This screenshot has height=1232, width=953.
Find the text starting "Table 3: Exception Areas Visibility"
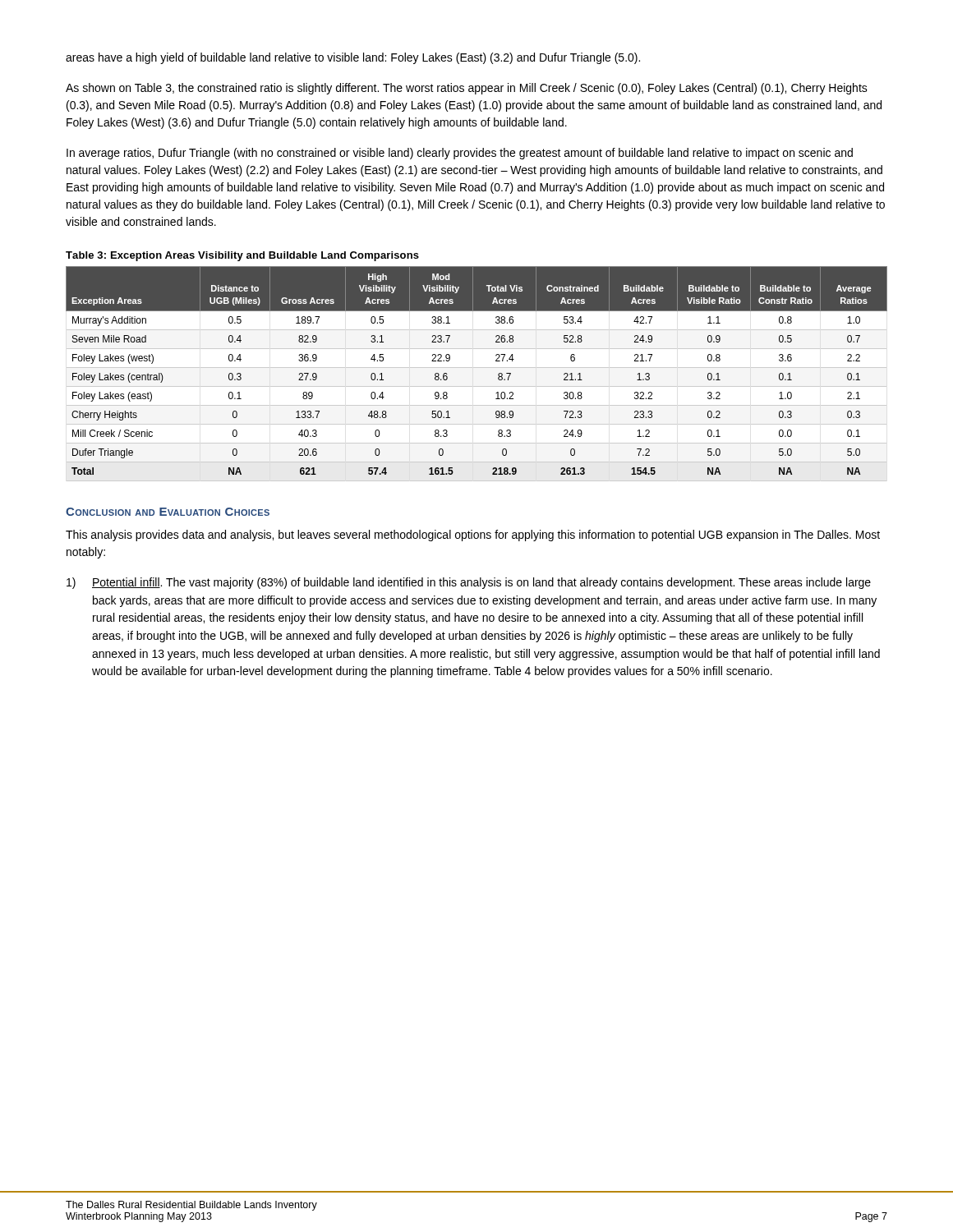click(242, 255)
